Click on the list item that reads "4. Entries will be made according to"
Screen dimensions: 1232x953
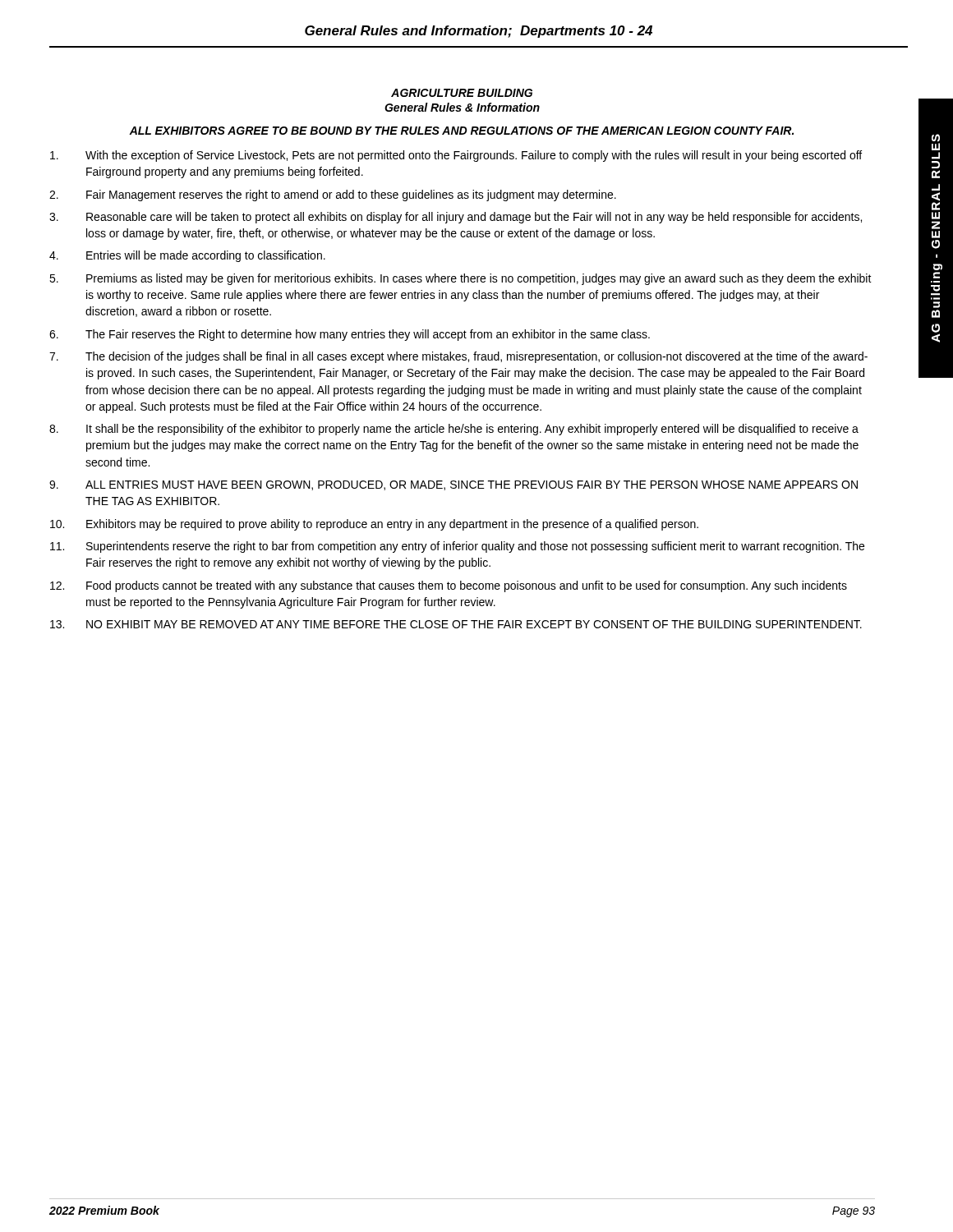coord(187,256)
